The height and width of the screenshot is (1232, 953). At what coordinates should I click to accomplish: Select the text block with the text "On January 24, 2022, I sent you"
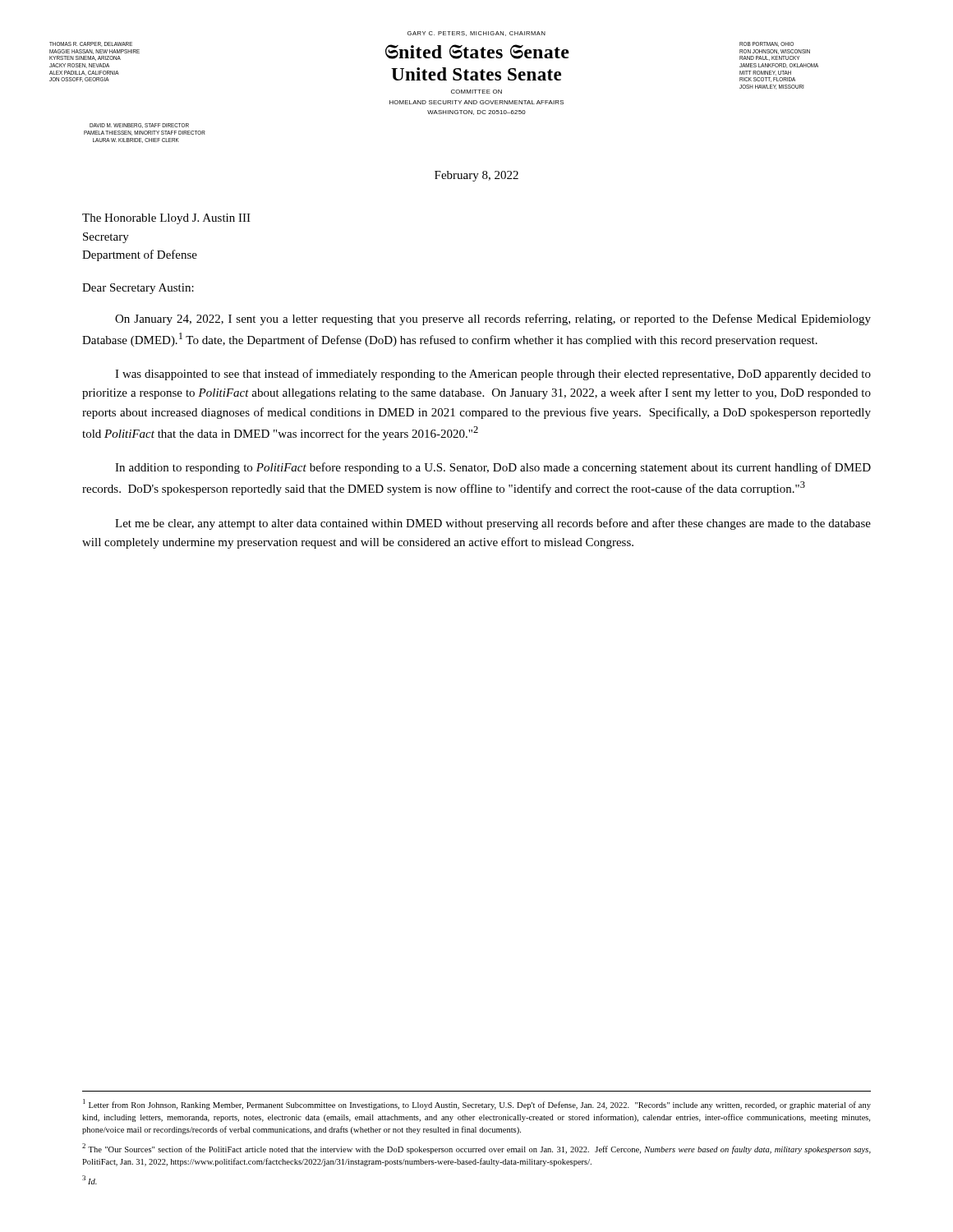point(476,329)
